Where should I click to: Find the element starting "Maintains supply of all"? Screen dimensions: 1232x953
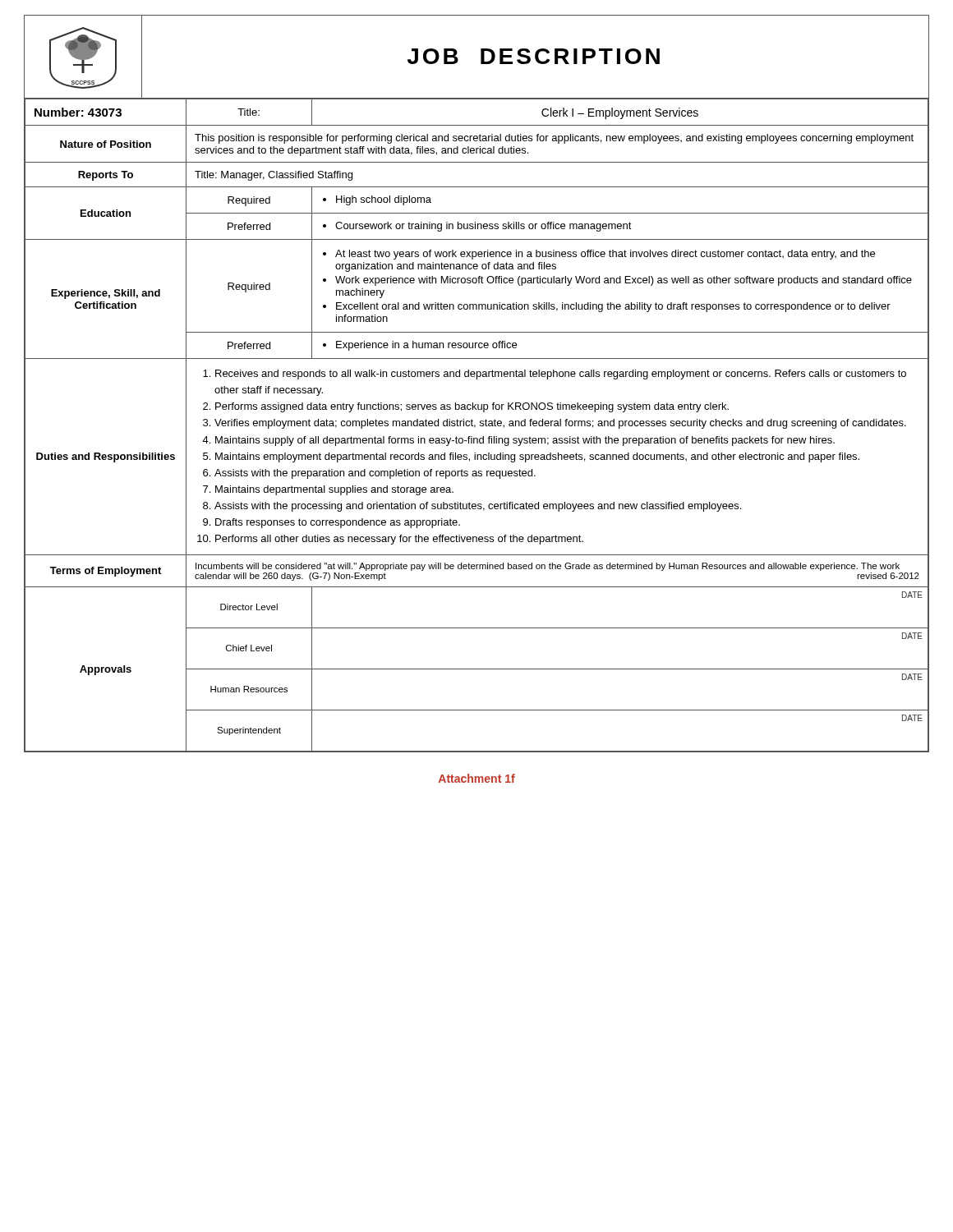[x=525, y=439]
